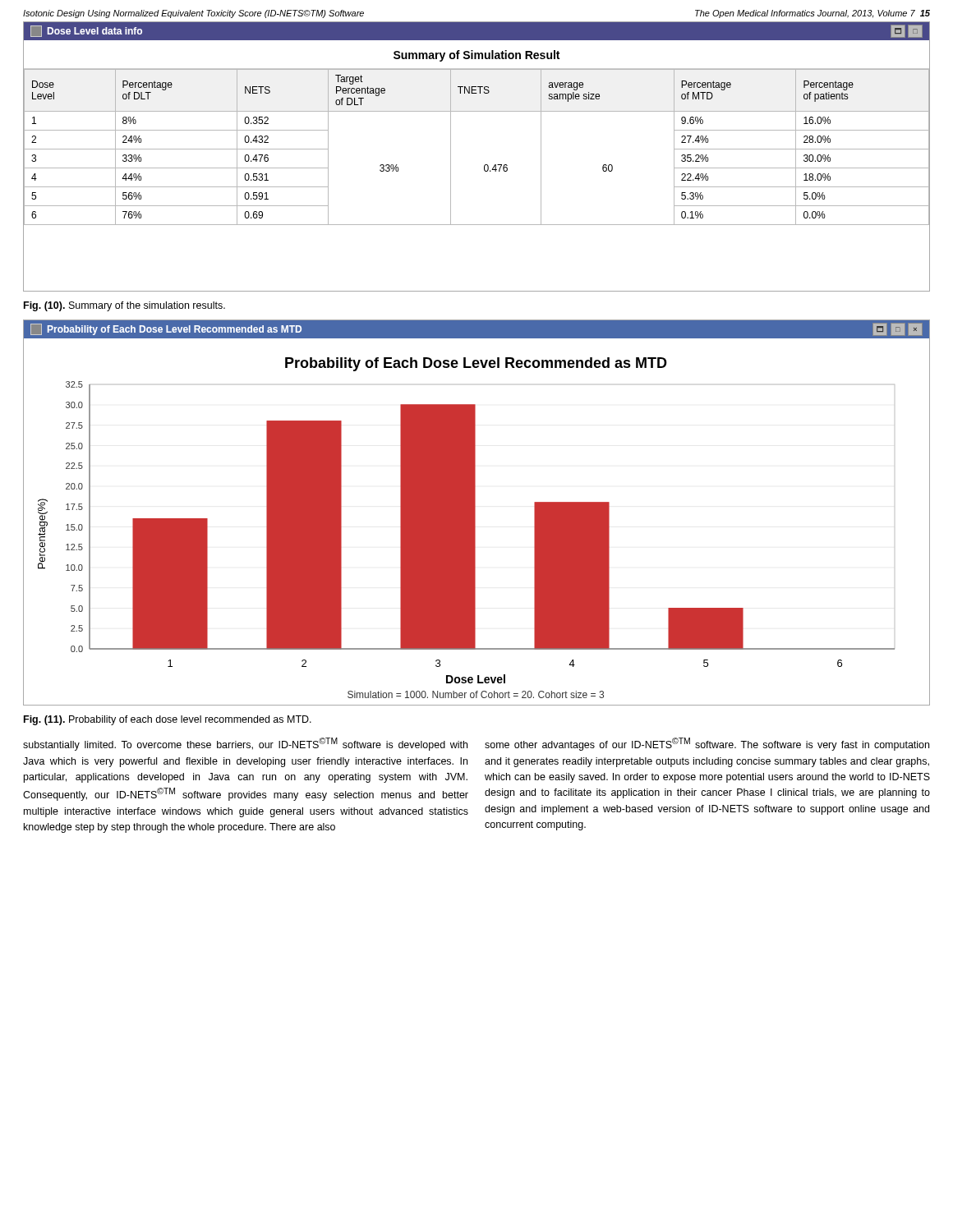Select the passage starting "substantially limited. To overcome"
The width and height of the screenshot is (953, 1232).
246,785
